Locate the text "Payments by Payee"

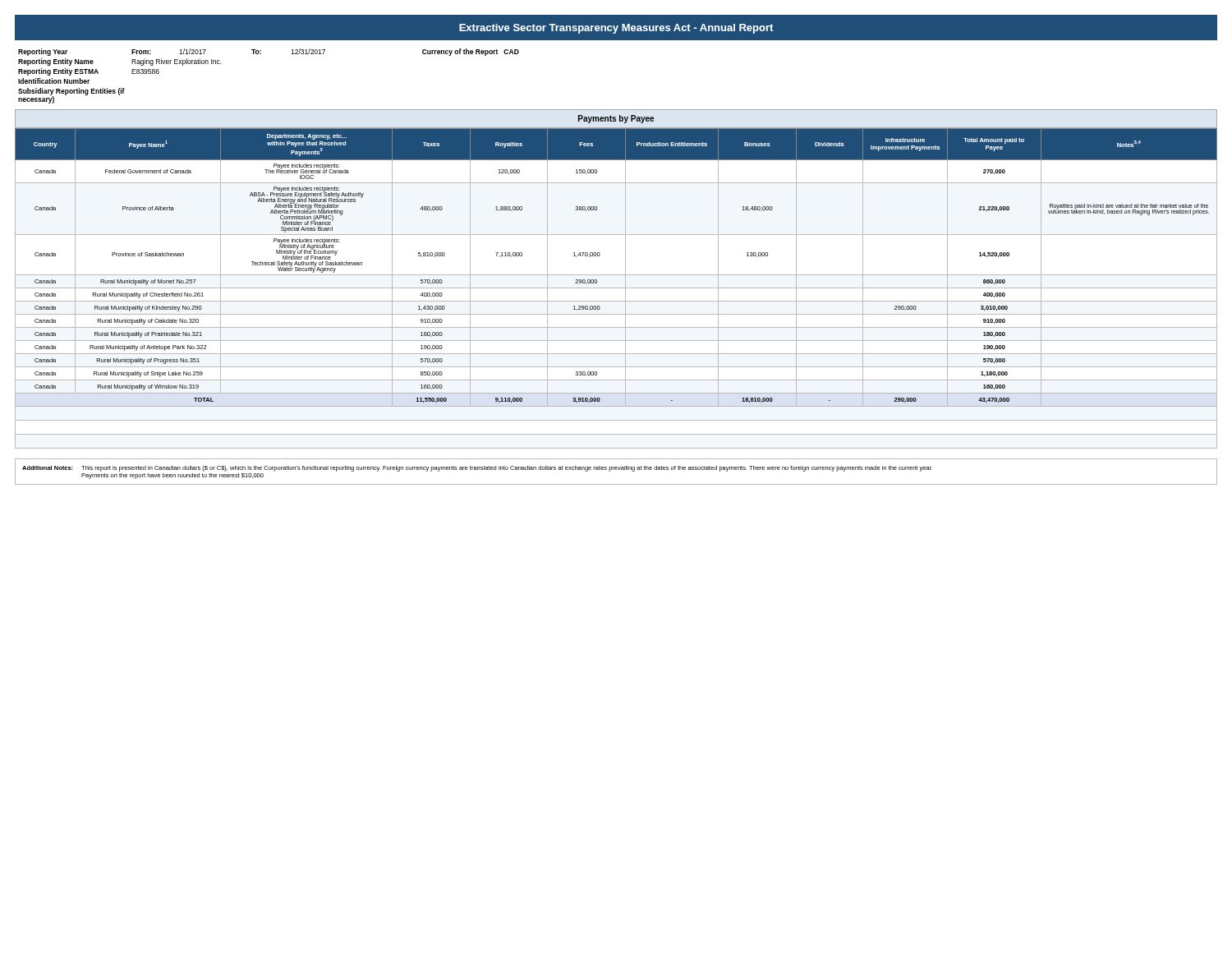616,119
